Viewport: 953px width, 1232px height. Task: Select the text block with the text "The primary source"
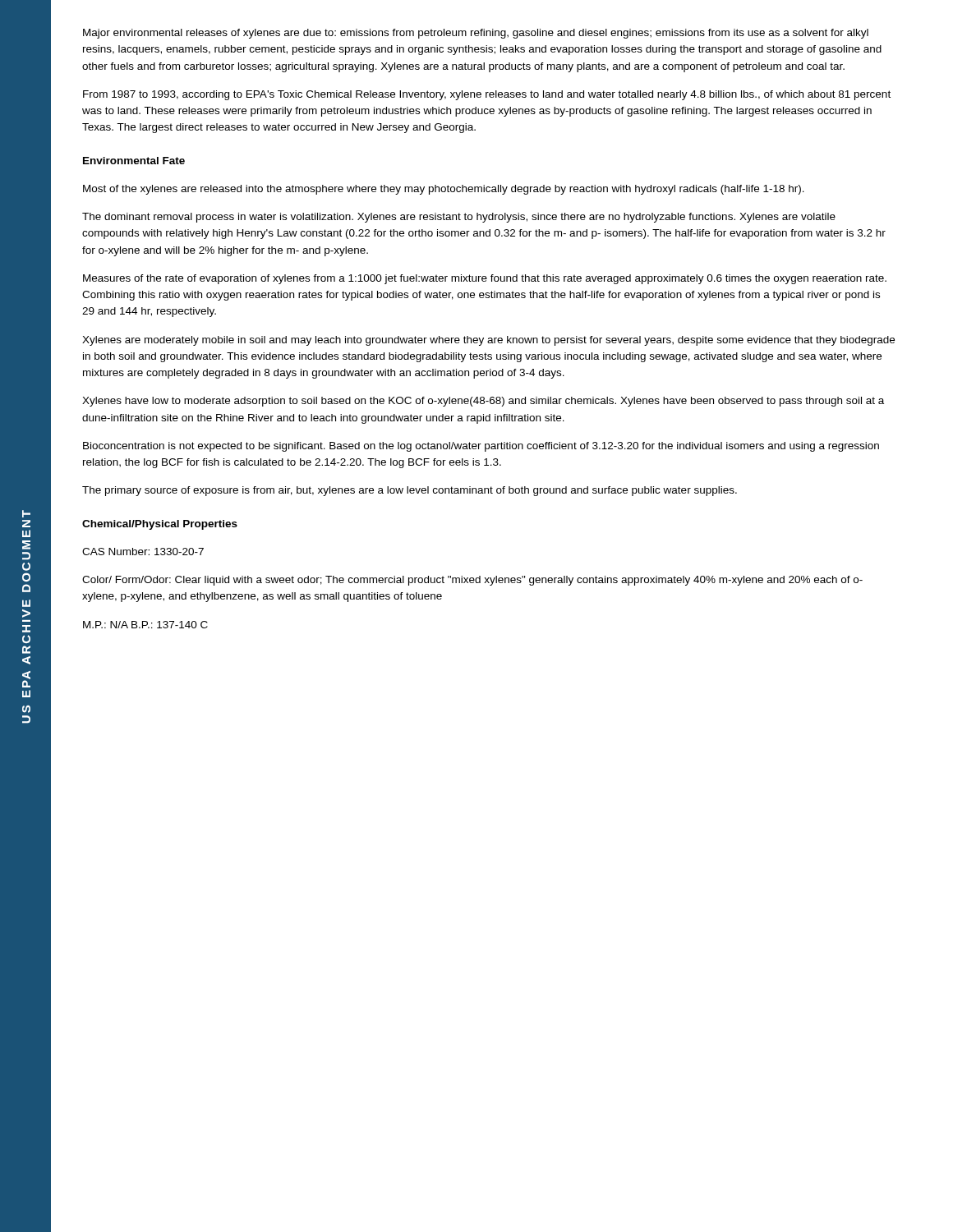[410, 490]
